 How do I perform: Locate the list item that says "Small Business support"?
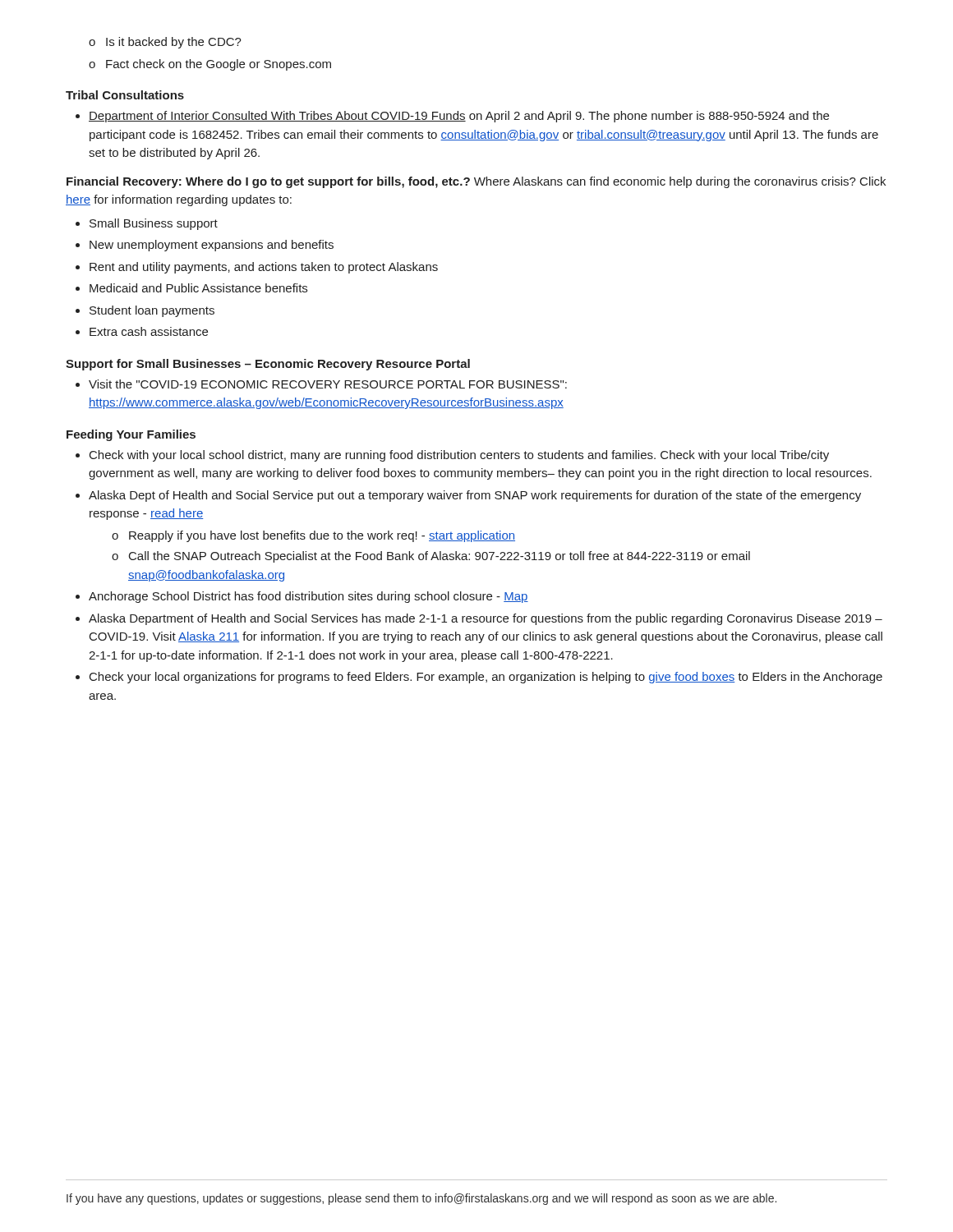click(x=147, y=224)
